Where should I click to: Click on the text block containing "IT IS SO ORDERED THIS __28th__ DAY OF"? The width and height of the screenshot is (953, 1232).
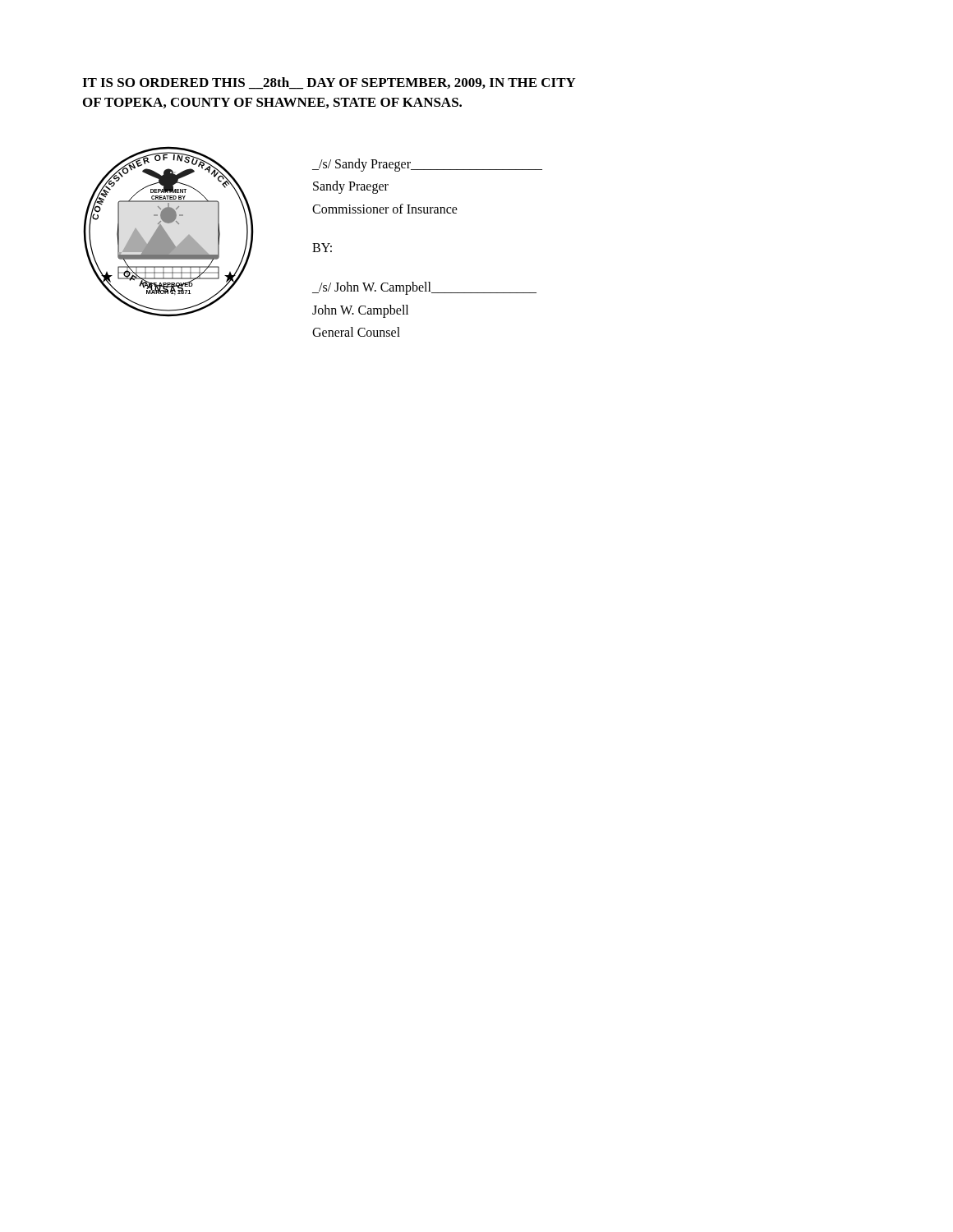coord(329,93)
